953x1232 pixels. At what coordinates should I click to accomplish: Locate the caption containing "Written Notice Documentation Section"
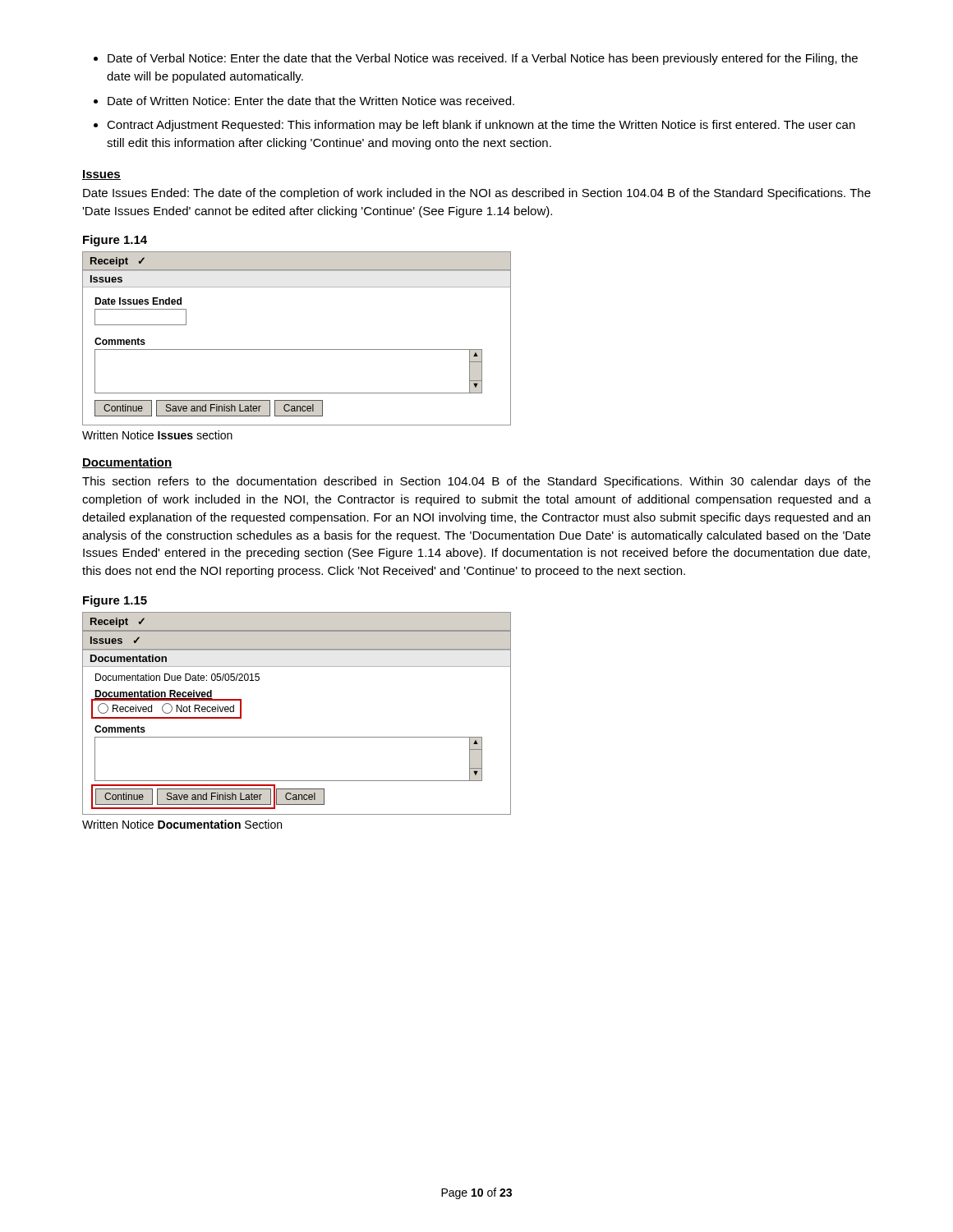pyautogui.click(x=182, y=824)
